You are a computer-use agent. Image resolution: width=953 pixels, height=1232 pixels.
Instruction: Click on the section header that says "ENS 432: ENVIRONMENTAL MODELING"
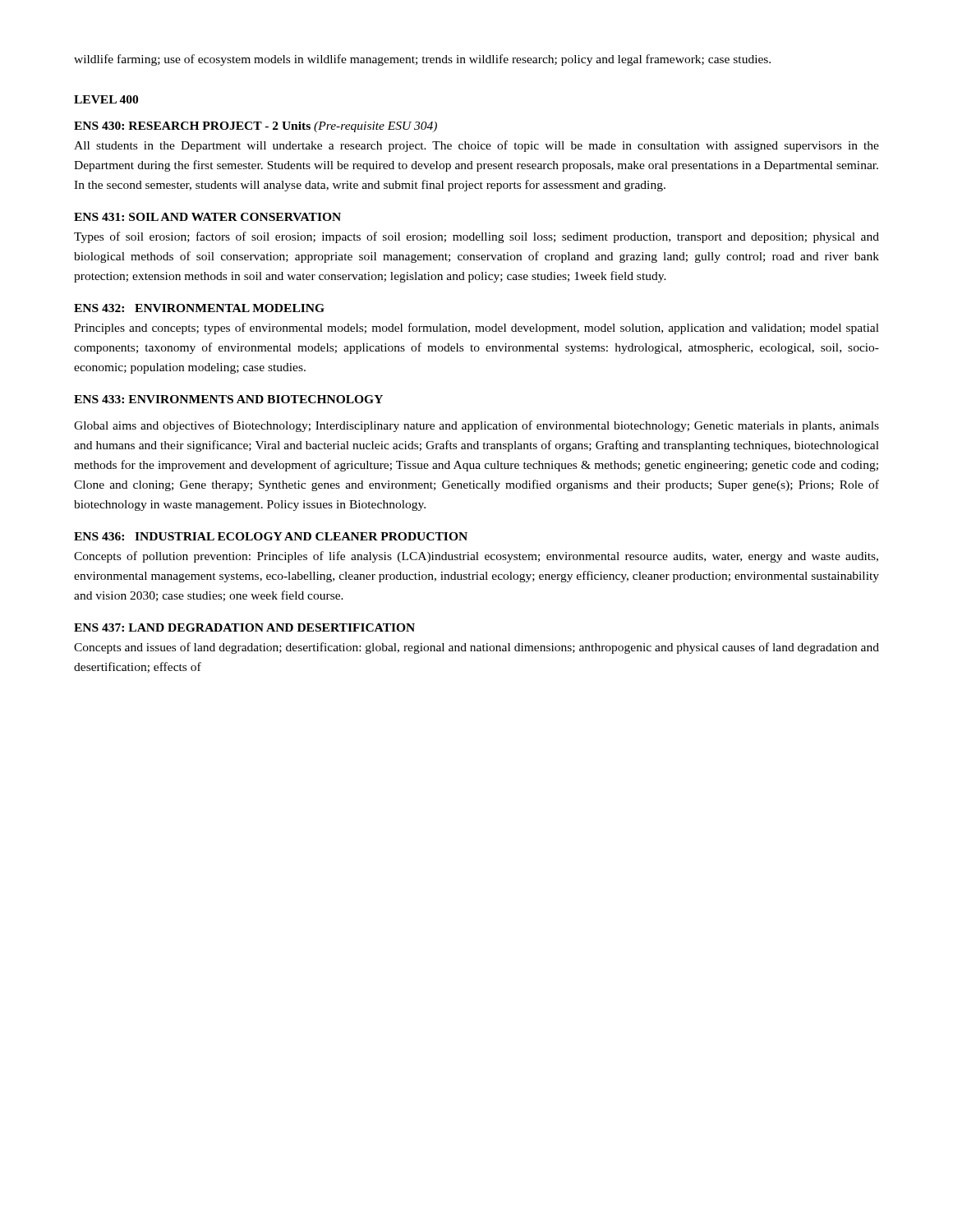pos(199,308)
